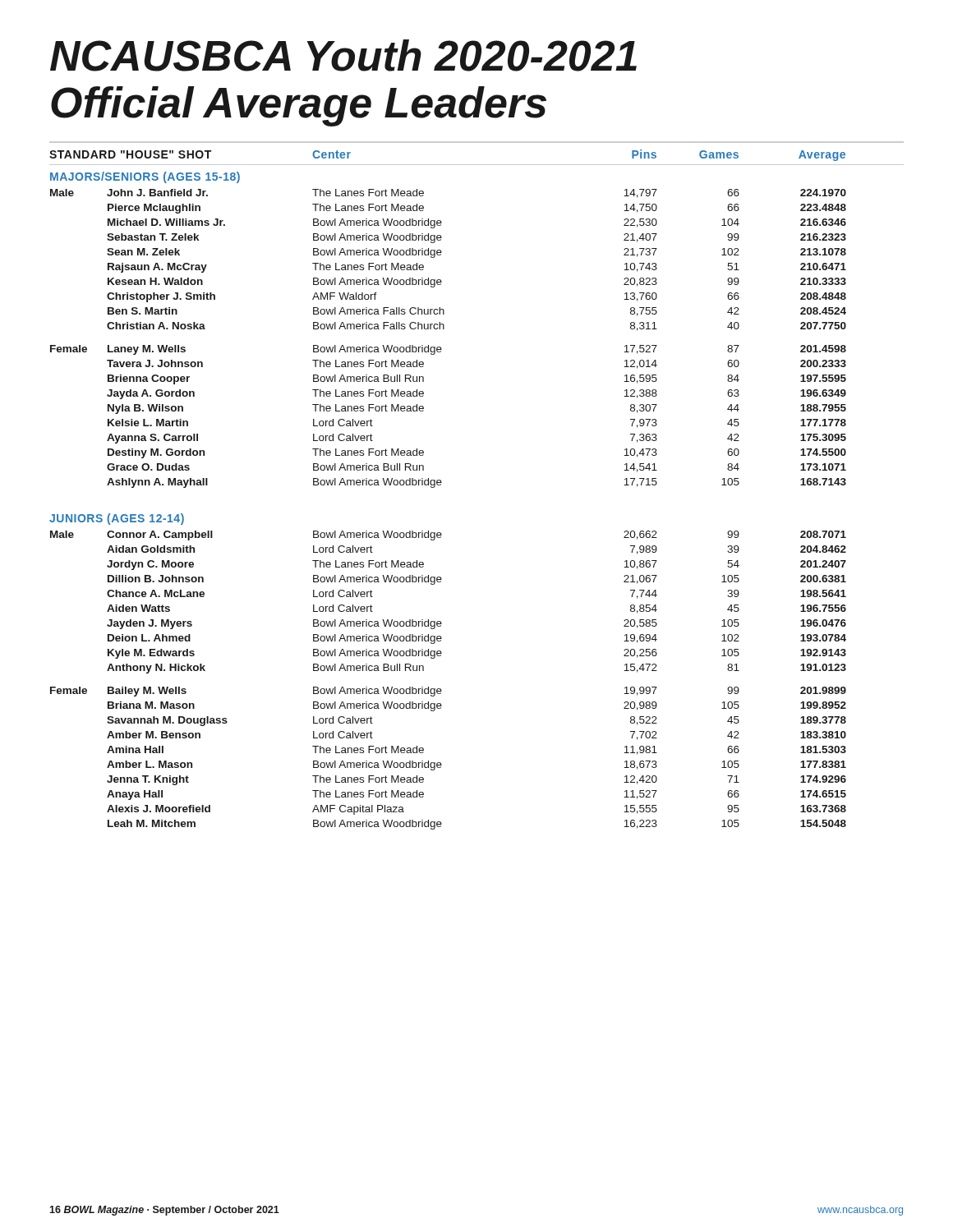
Task: Find "STANDARD "HOUSE" SHOT Center Pins Games Average" on this page
Action: (x=448, y=155)
